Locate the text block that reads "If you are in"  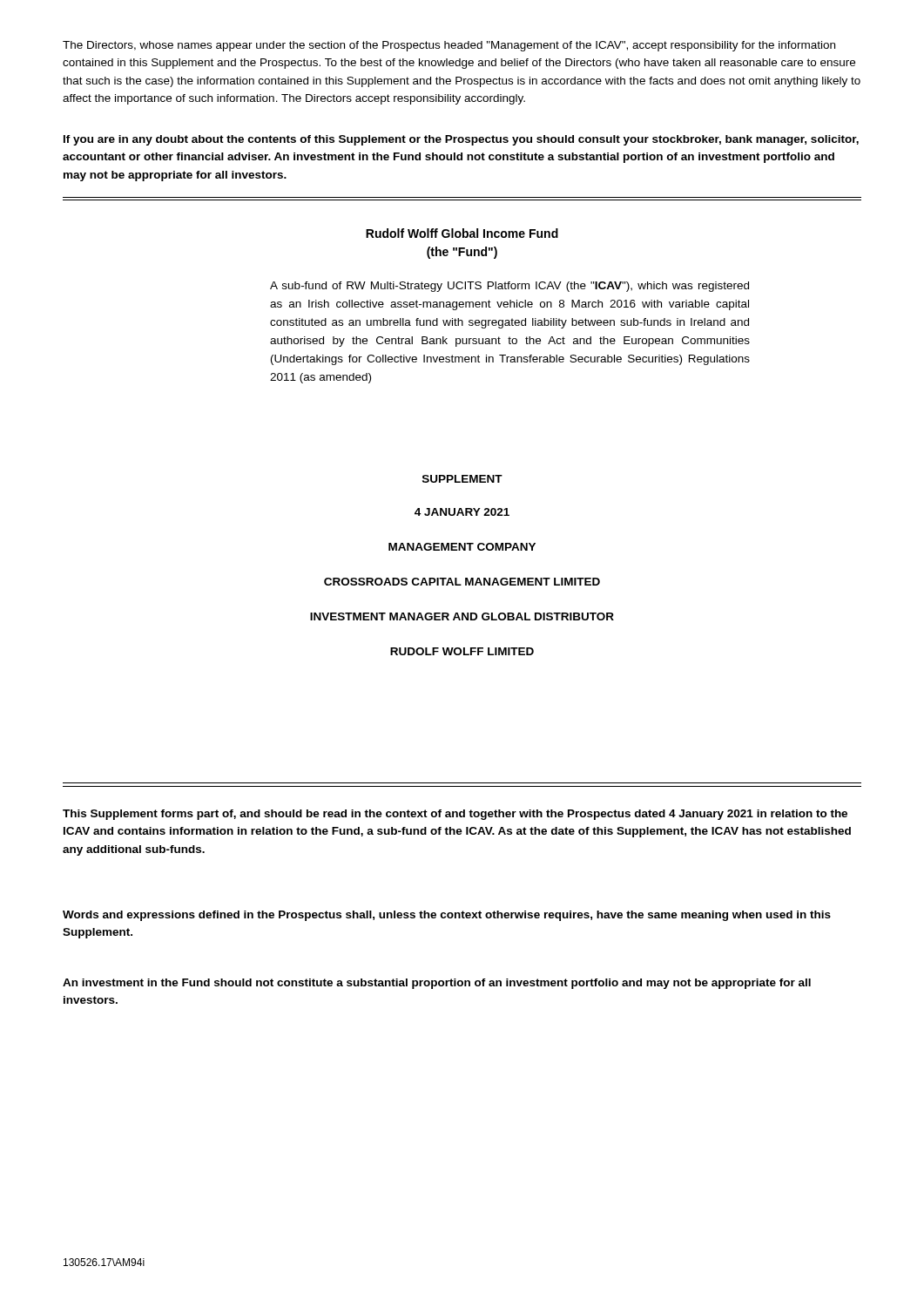(461, 157)
